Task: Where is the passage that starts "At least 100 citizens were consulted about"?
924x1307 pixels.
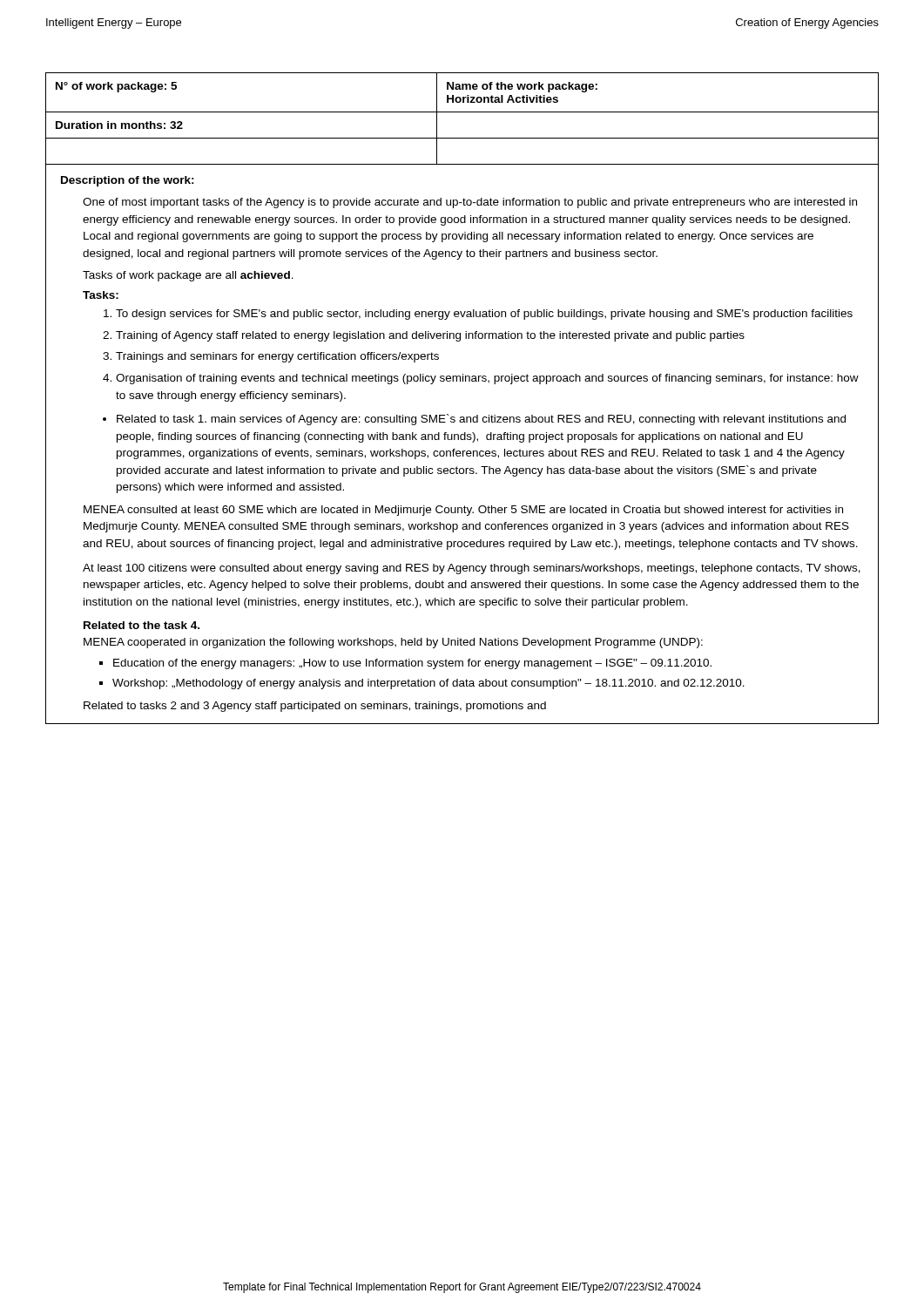Action: [472, 584]
